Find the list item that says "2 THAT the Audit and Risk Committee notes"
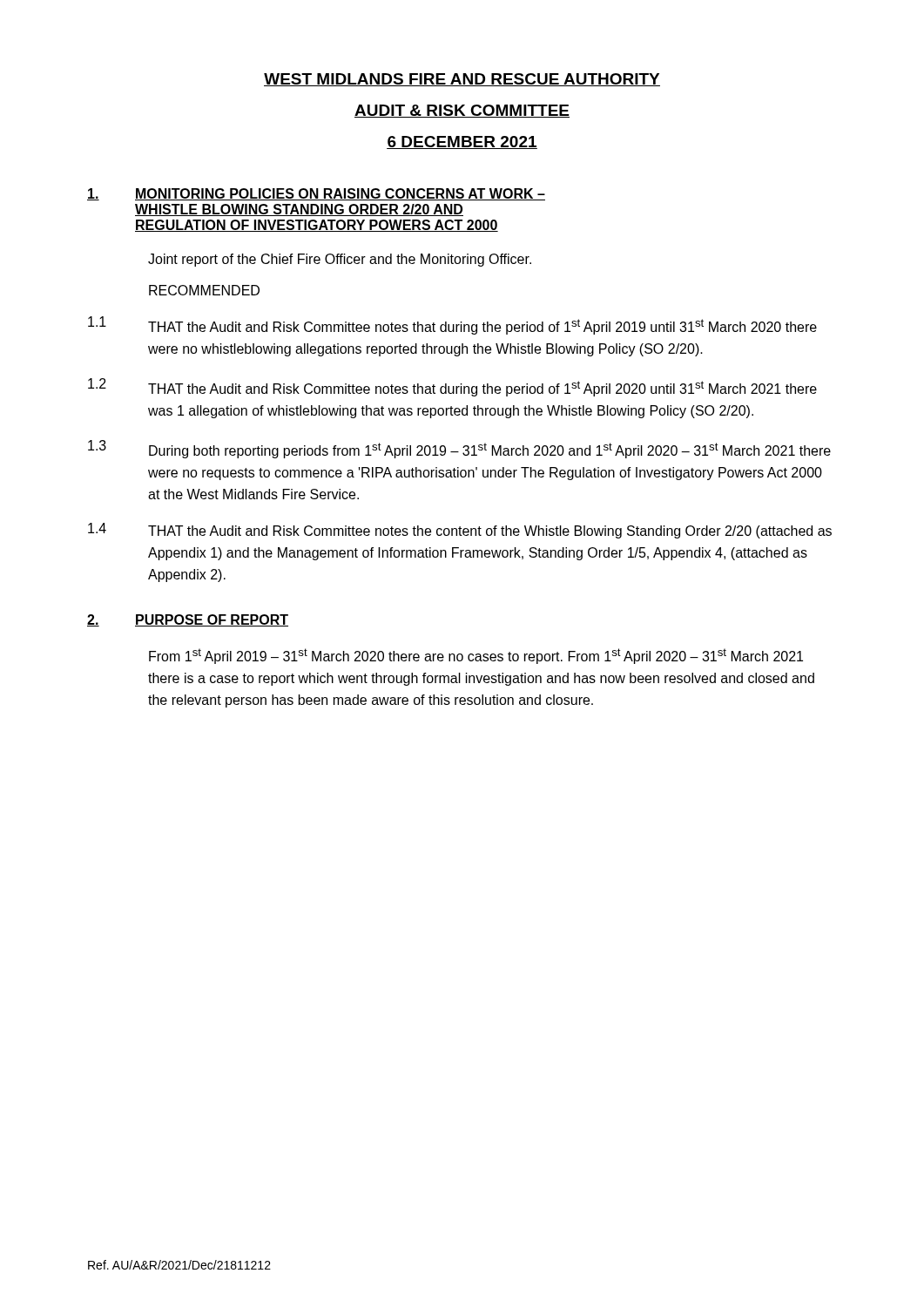 pos(462,399)
